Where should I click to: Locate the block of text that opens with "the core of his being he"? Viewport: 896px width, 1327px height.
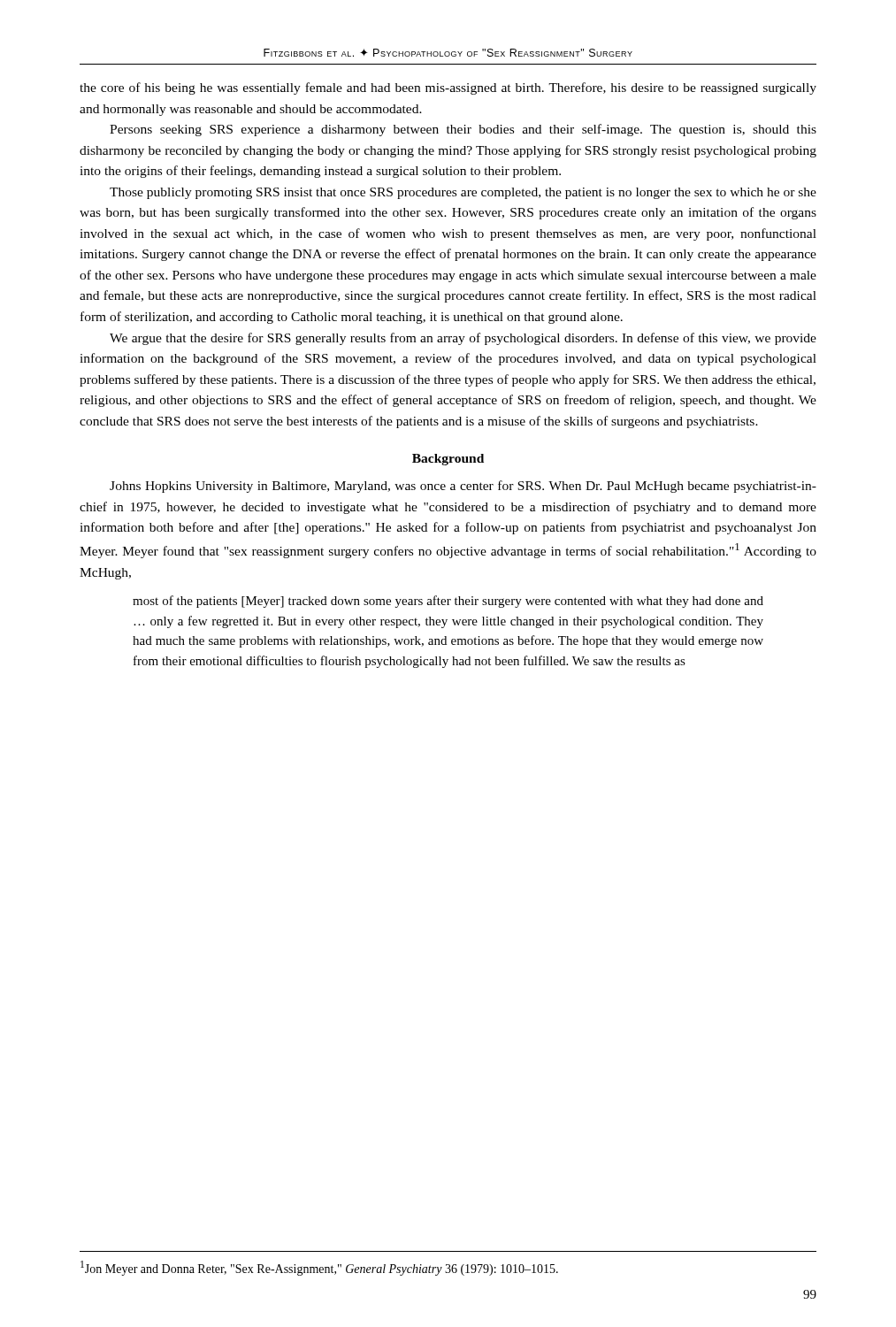point(448,98)
